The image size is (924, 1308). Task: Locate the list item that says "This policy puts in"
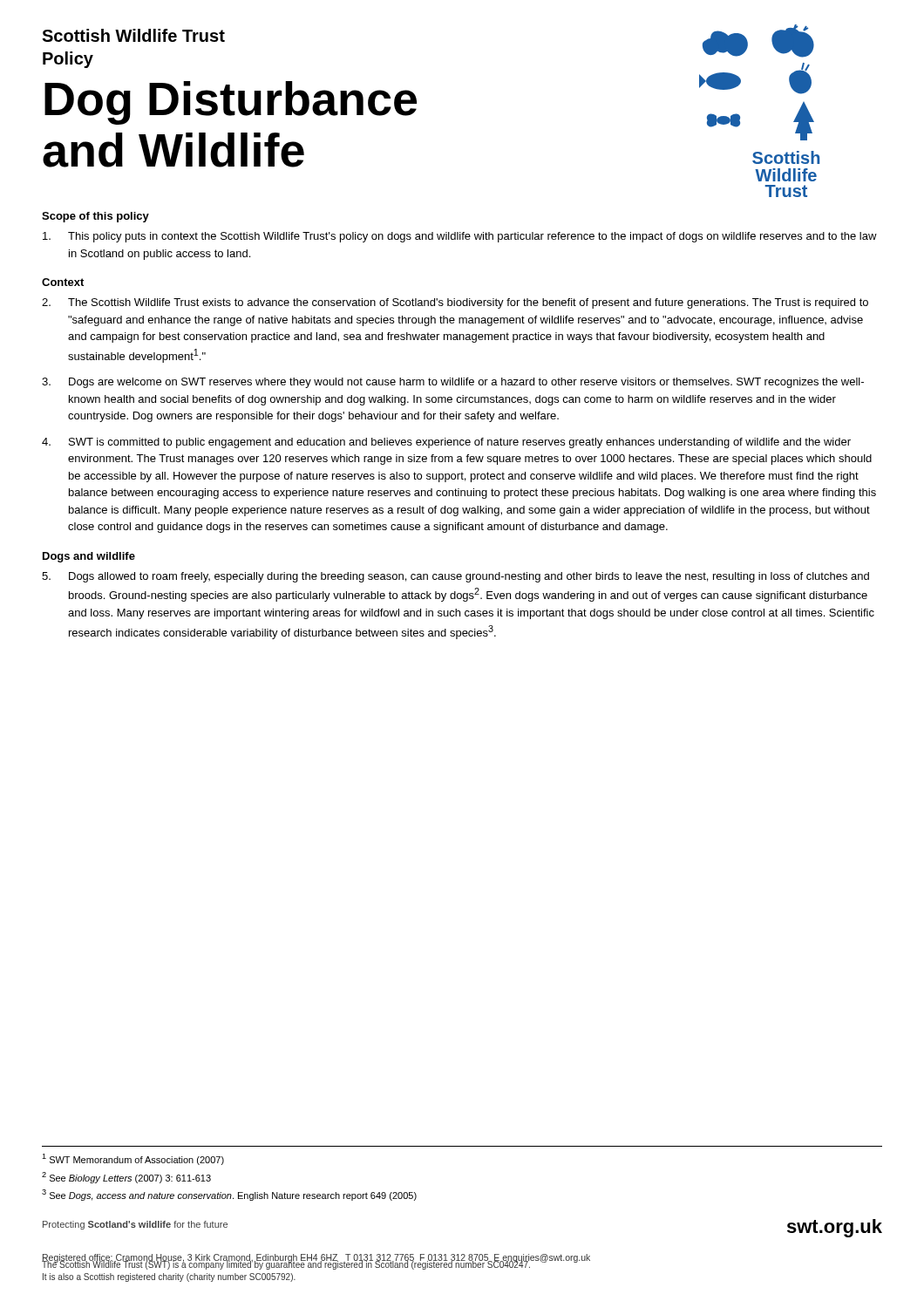click(x=462, y=245)
